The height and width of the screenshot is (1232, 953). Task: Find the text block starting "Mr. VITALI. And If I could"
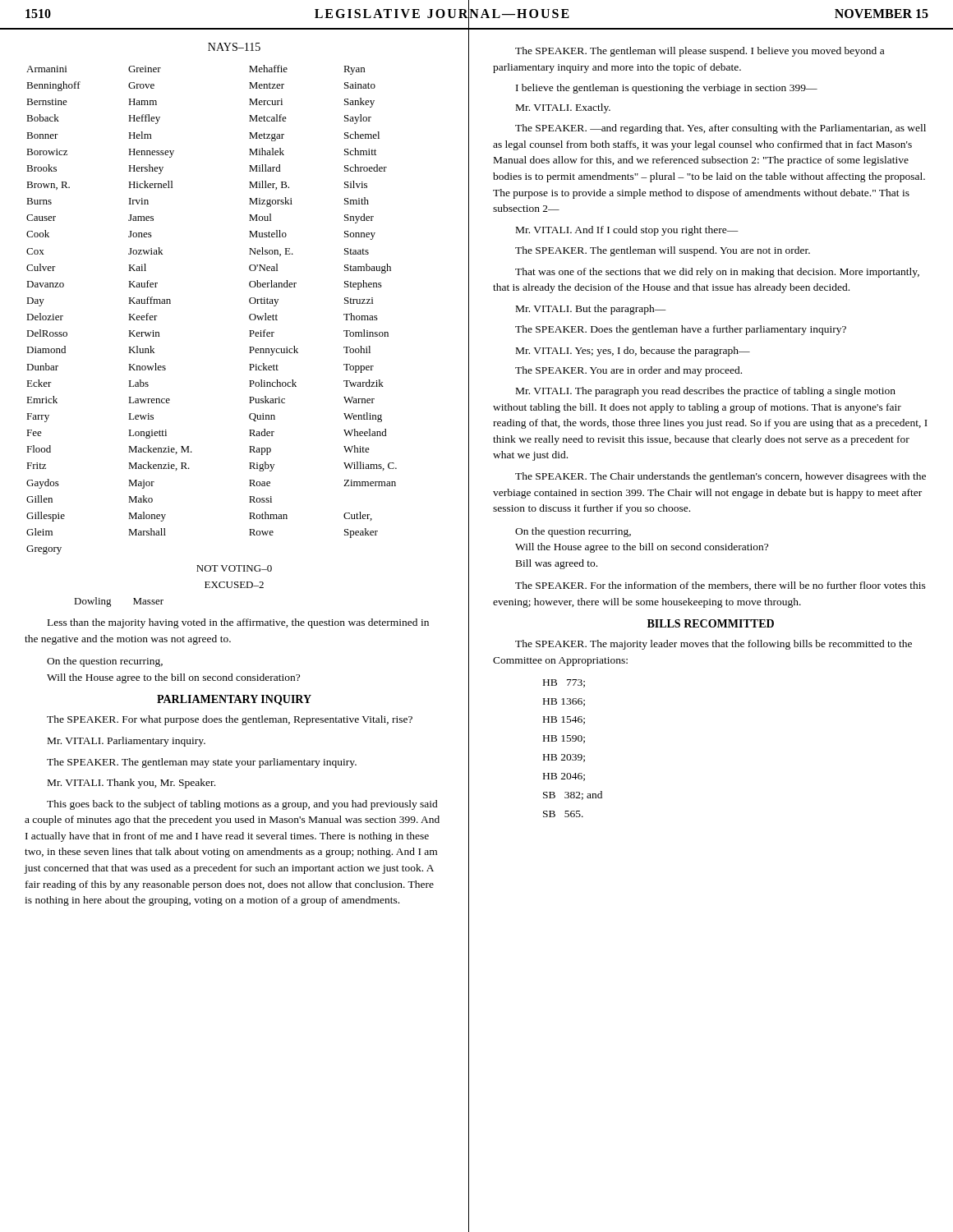tap(627, 229)
